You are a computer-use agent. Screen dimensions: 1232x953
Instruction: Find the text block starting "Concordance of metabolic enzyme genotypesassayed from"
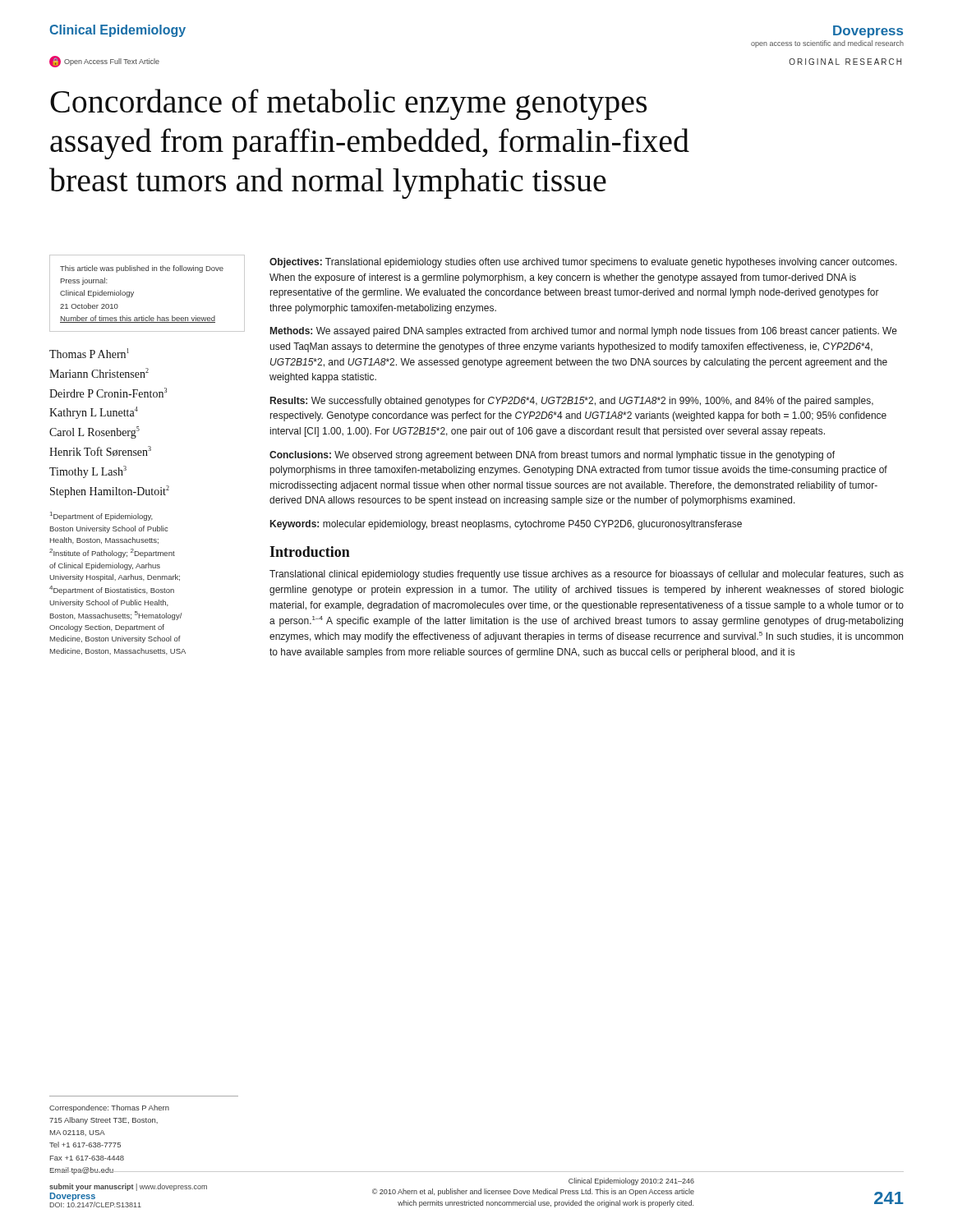[476, 141]
